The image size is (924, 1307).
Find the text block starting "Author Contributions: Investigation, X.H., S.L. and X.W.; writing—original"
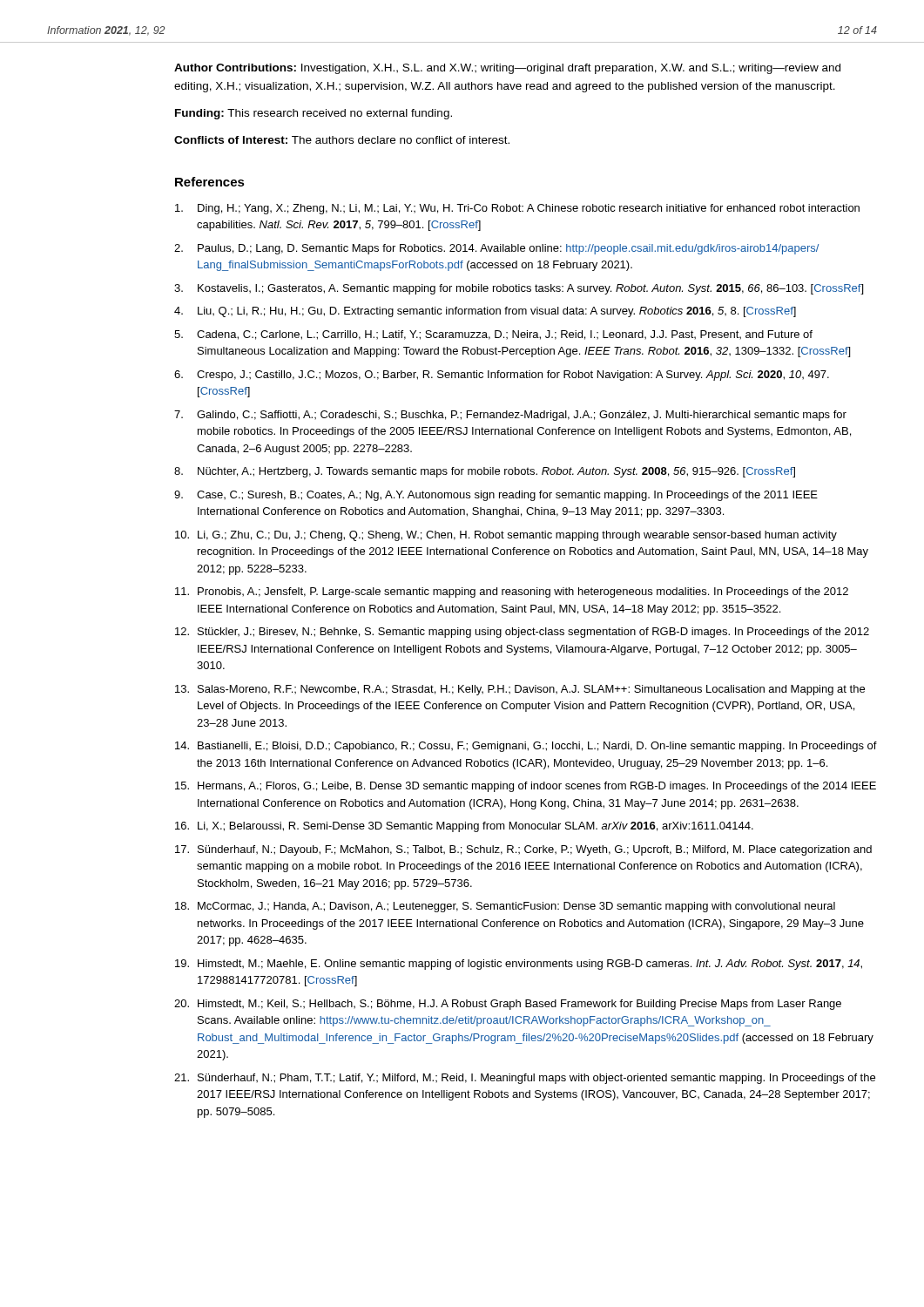tap(507, 69)
